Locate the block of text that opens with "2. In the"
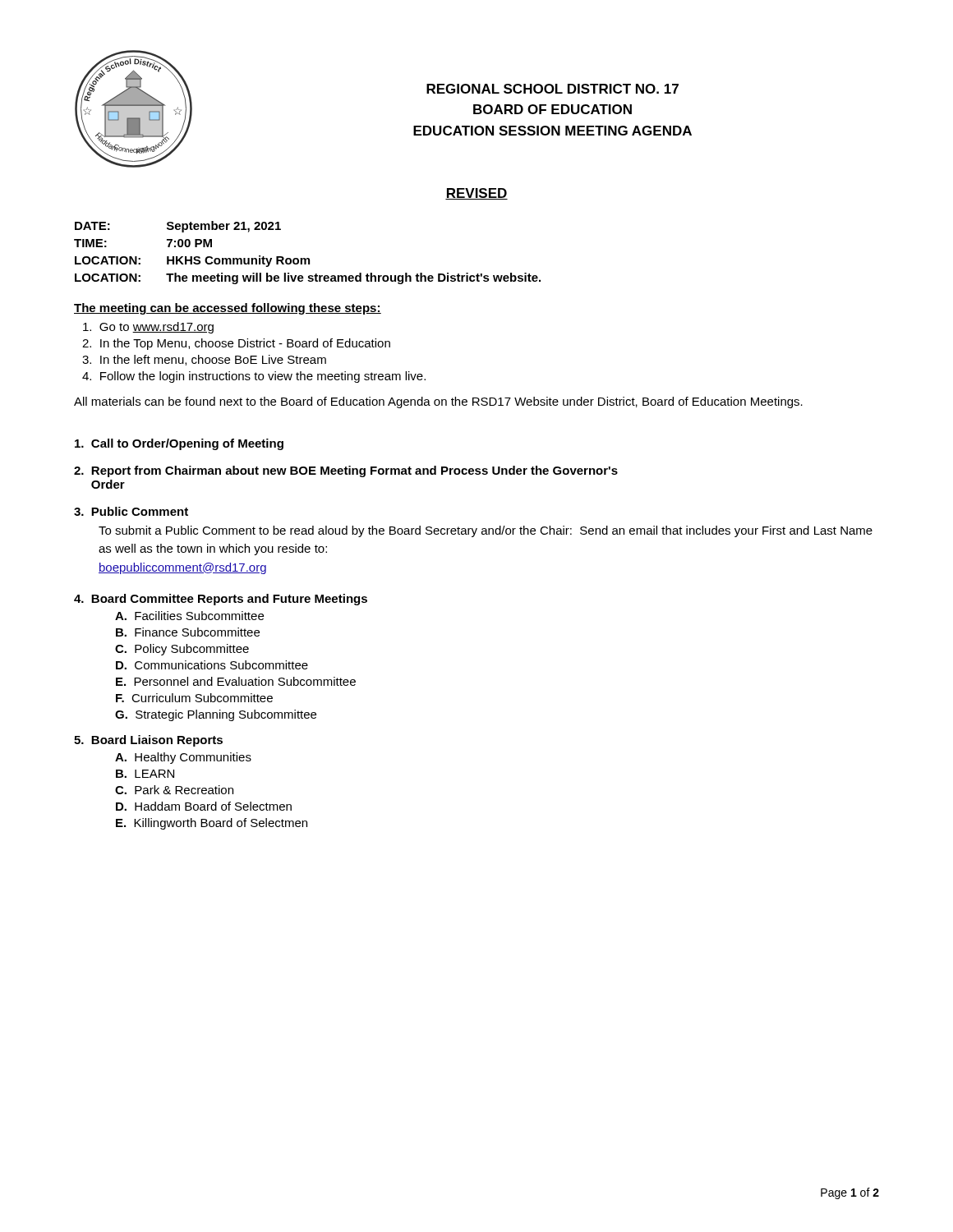Image resolution: width=953 pixels, height=1232 pixels. pyautogui.click(x=236, y=343)
